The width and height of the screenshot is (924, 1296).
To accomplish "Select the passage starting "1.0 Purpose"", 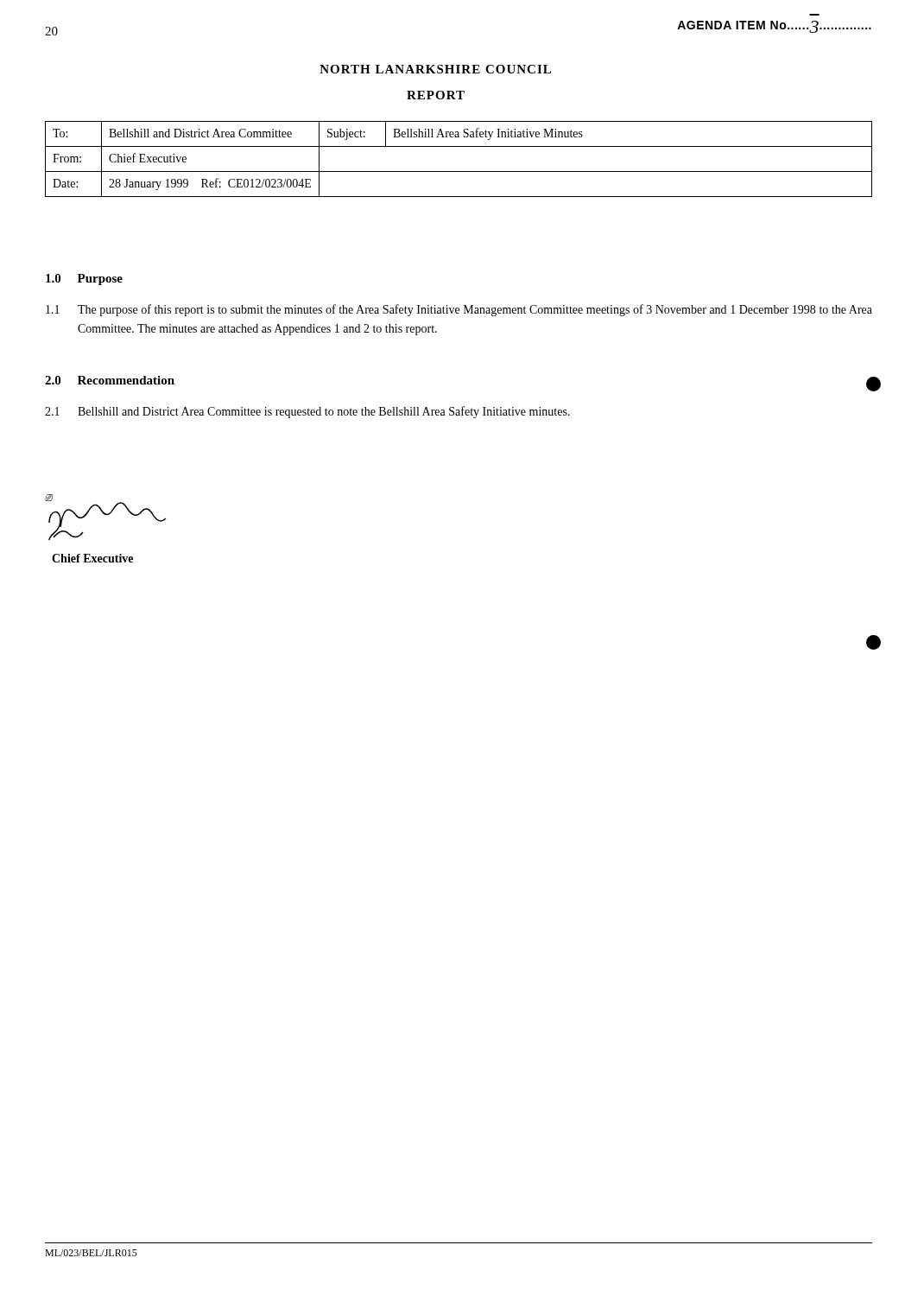I will [x=84, y=278].
